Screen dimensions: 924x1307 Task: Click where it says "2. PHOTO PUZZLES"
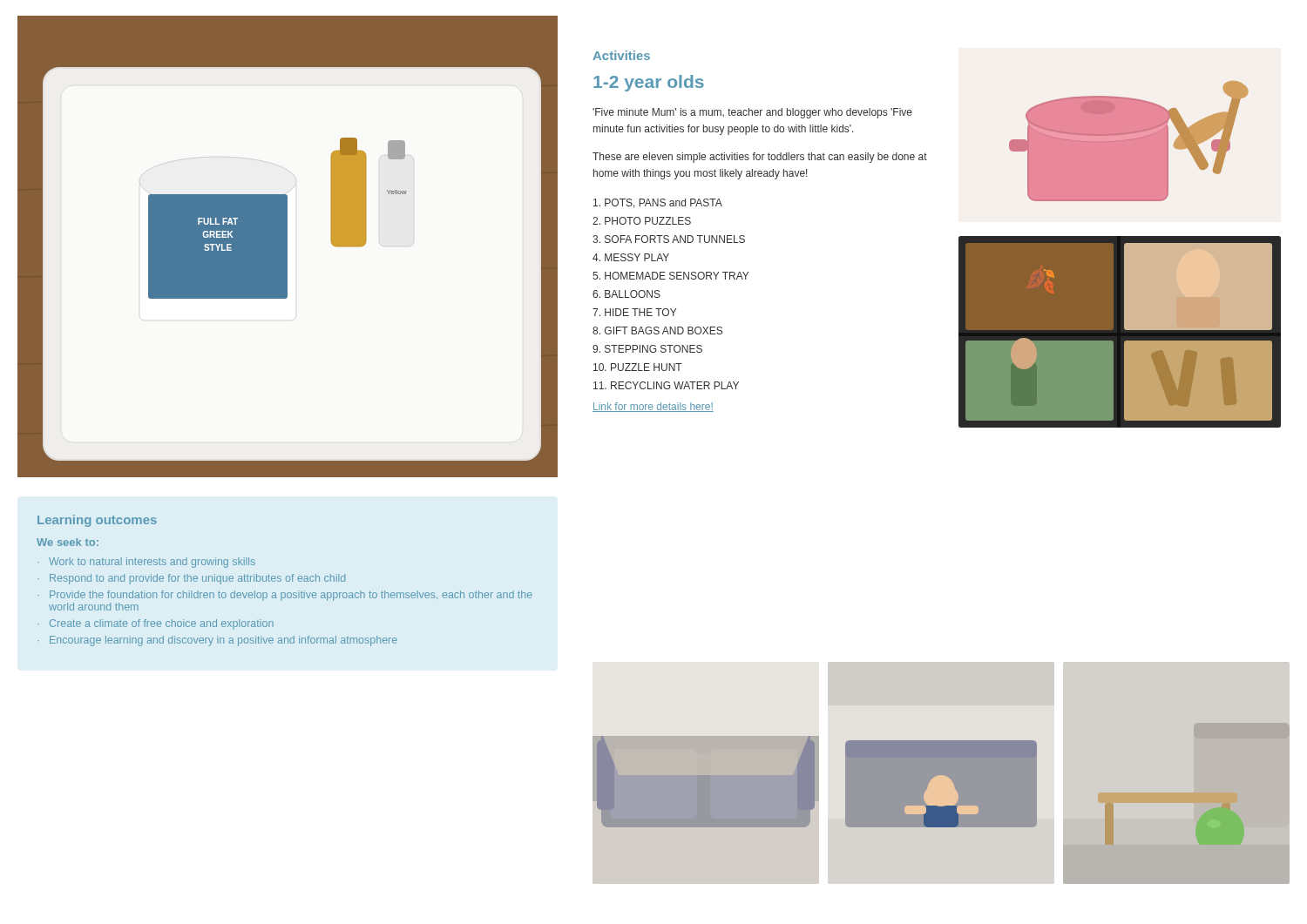(x=642, y=222)
